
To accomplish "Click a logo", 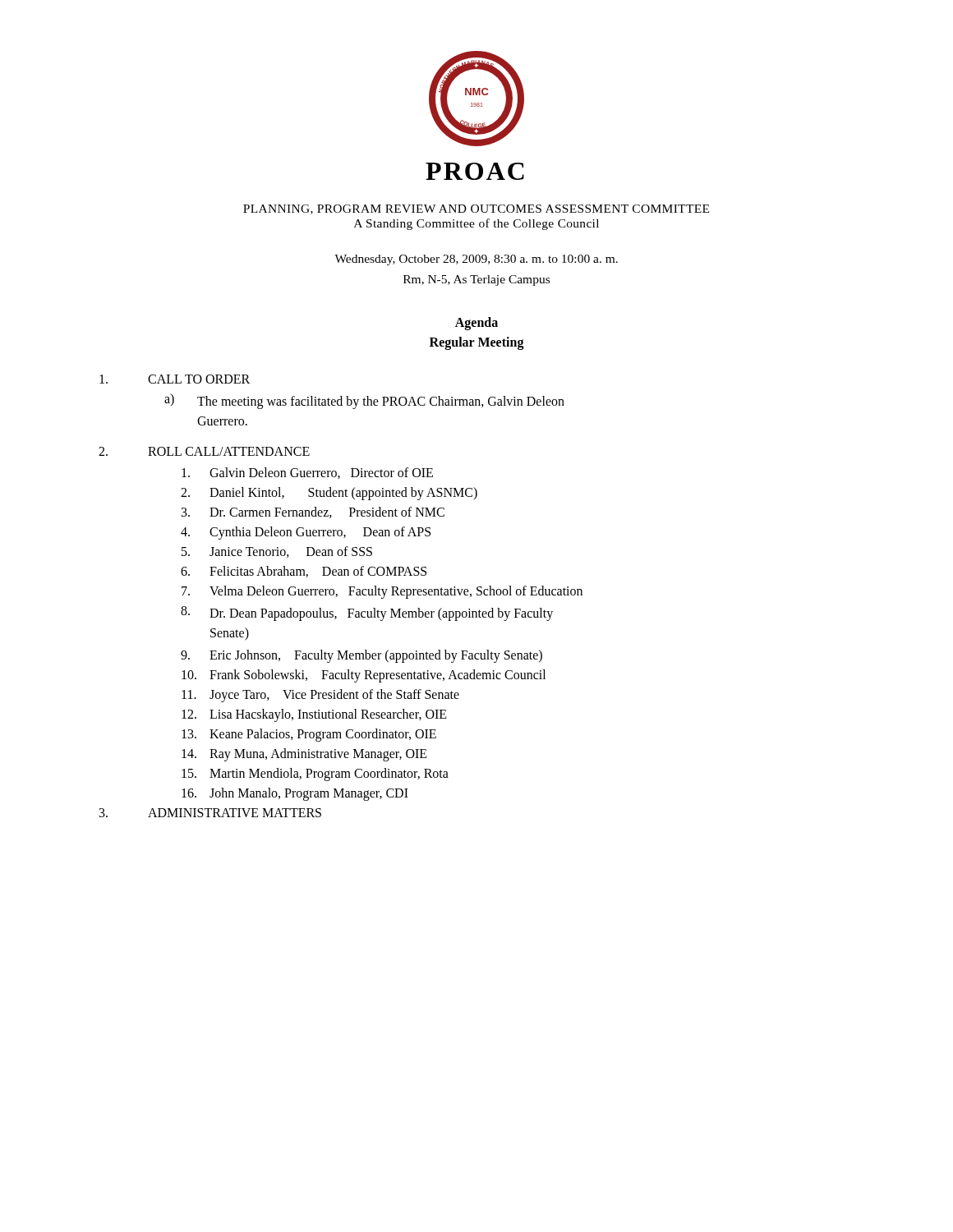I will pyautogui.click(x=476, y=99).
